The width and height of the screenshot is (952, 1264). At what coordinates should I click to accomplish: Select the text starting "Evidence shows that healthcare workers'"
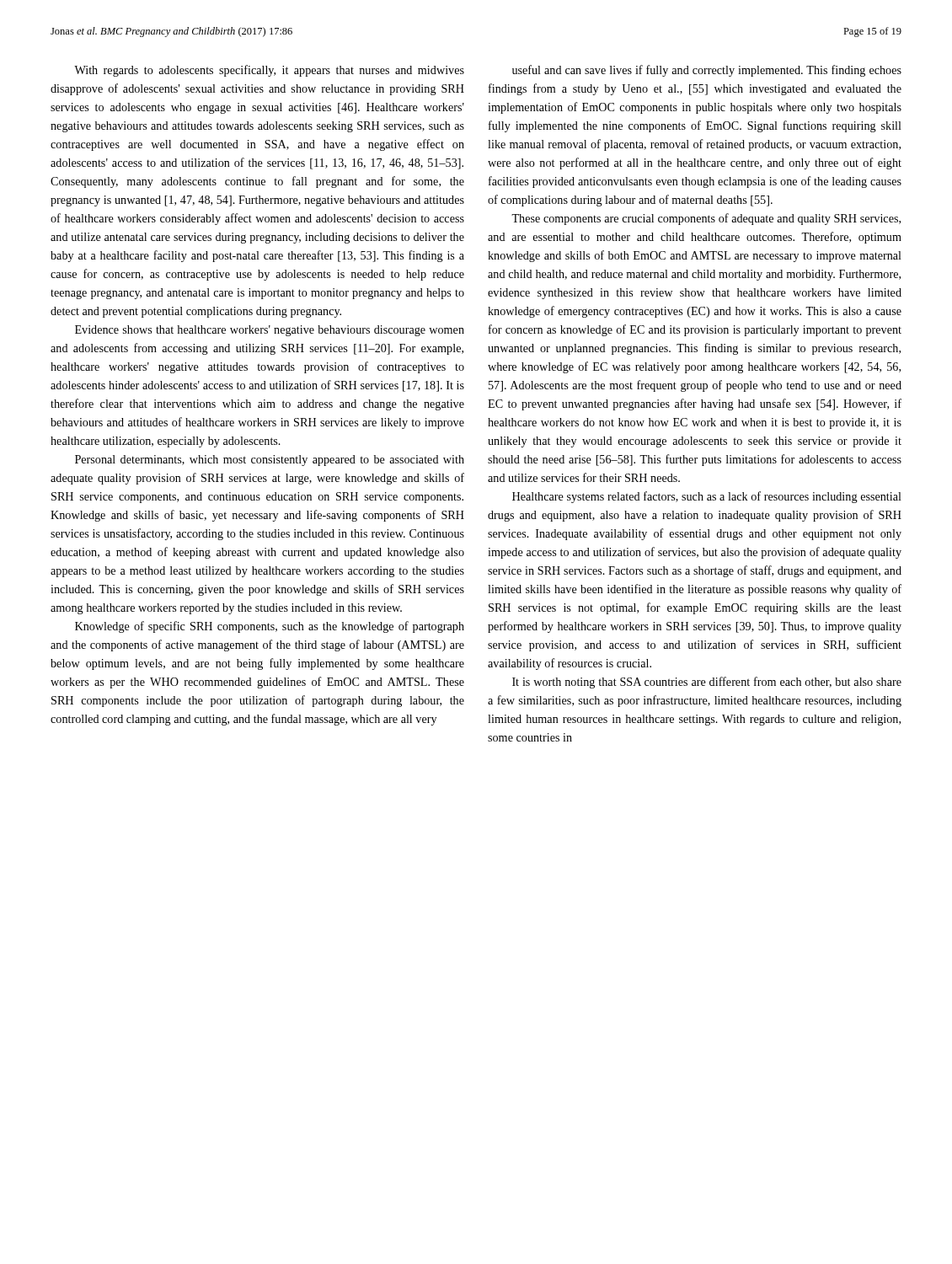pyautogui.click(x=257, y=385)
